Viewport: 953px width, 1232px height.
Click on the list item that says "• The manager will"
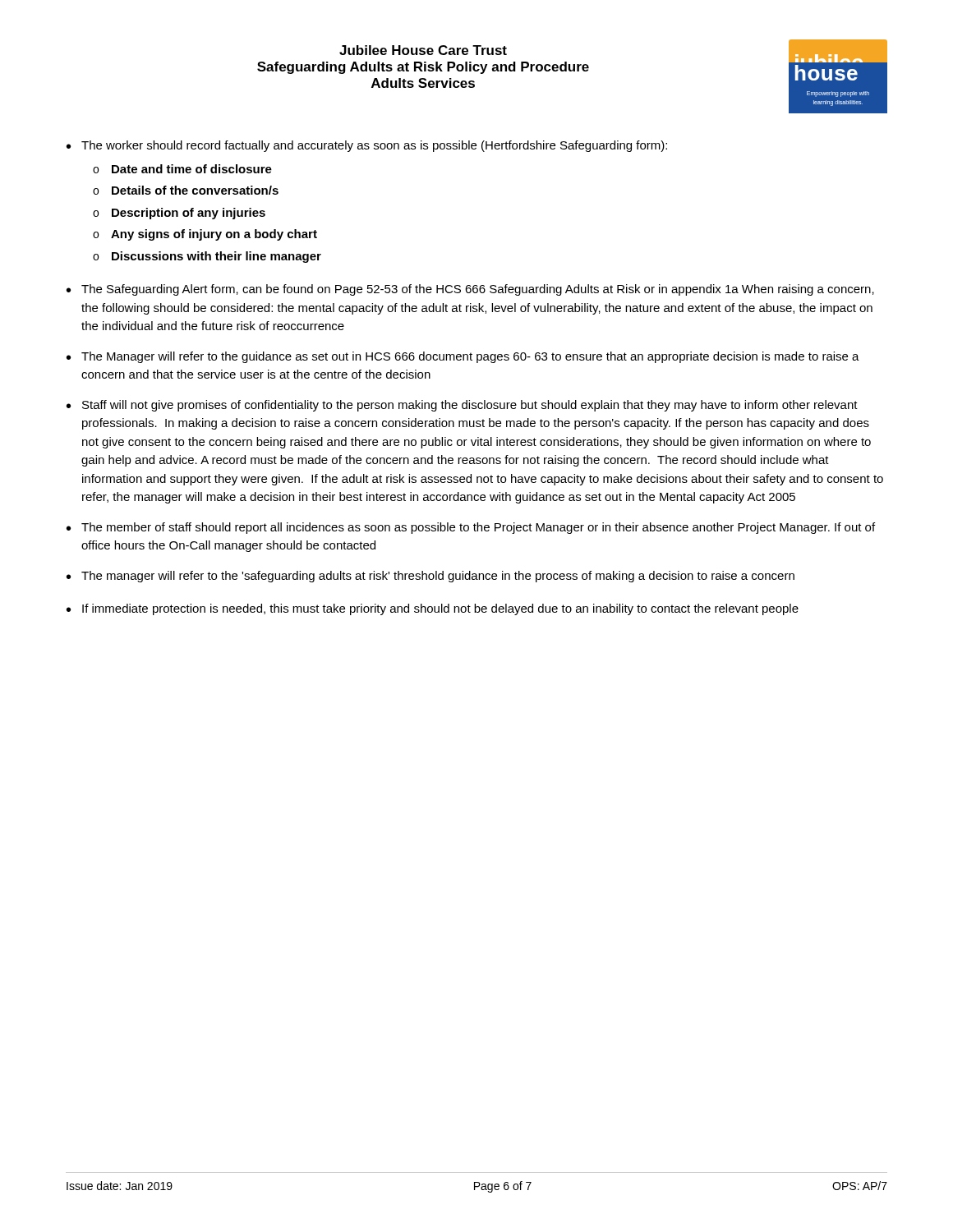tap(476, 577)
